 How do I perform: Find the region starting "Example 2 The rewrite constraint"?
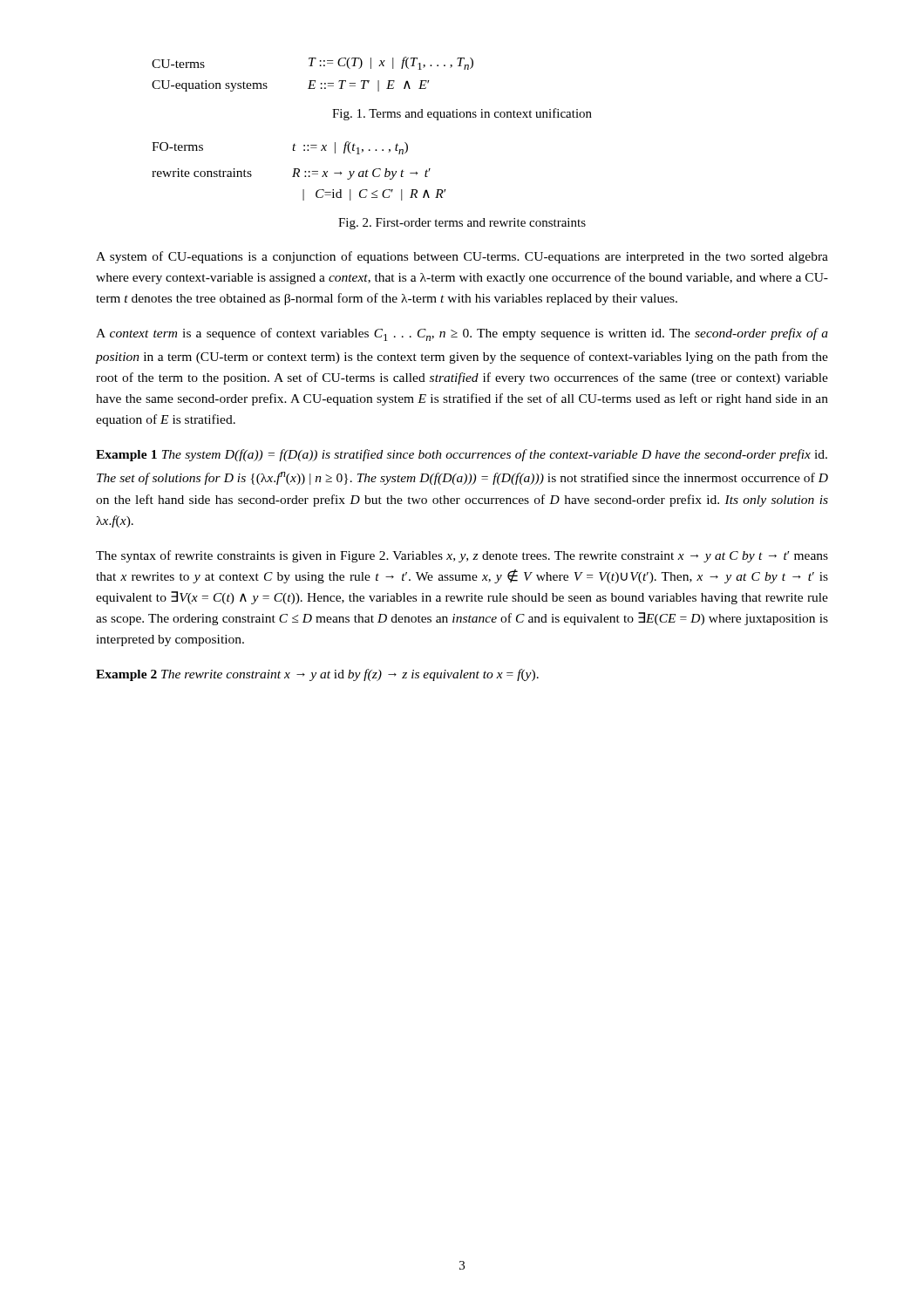pyautogui.click(x=318, y=673)
